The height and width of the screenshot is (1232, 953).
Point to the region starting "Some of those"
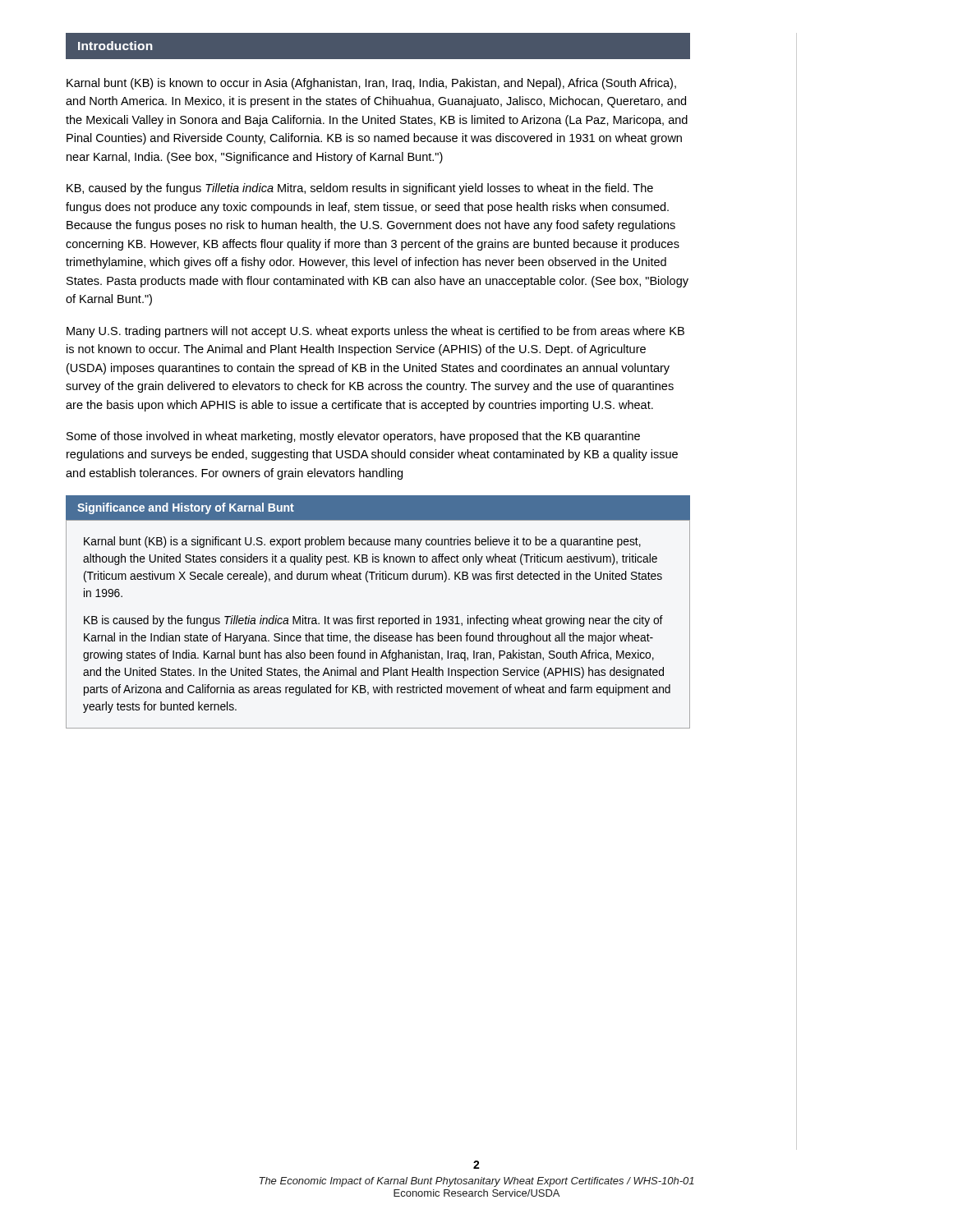[x=372, y=455]
